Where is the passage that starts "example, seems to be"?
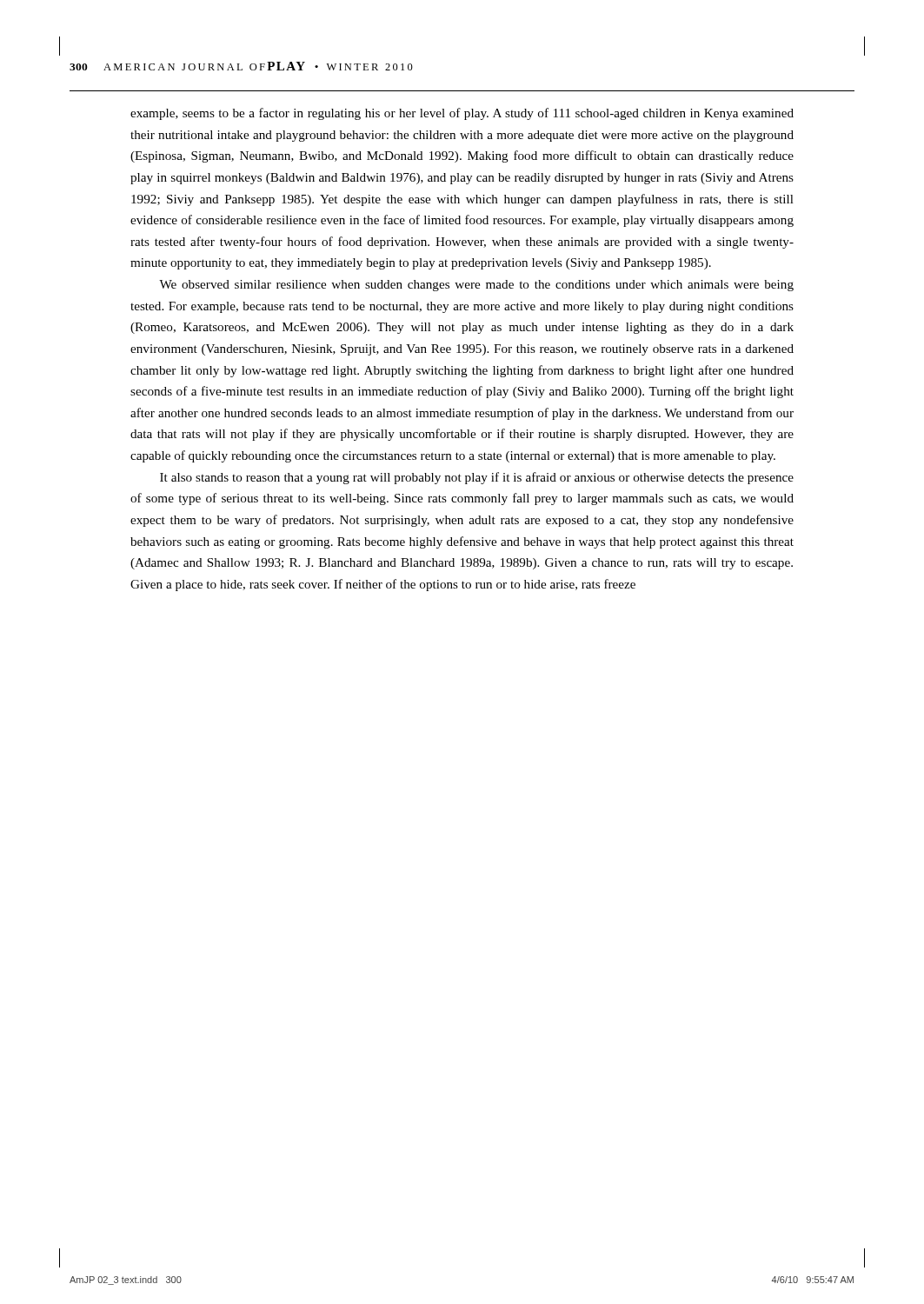 click(x=462, y=349)
